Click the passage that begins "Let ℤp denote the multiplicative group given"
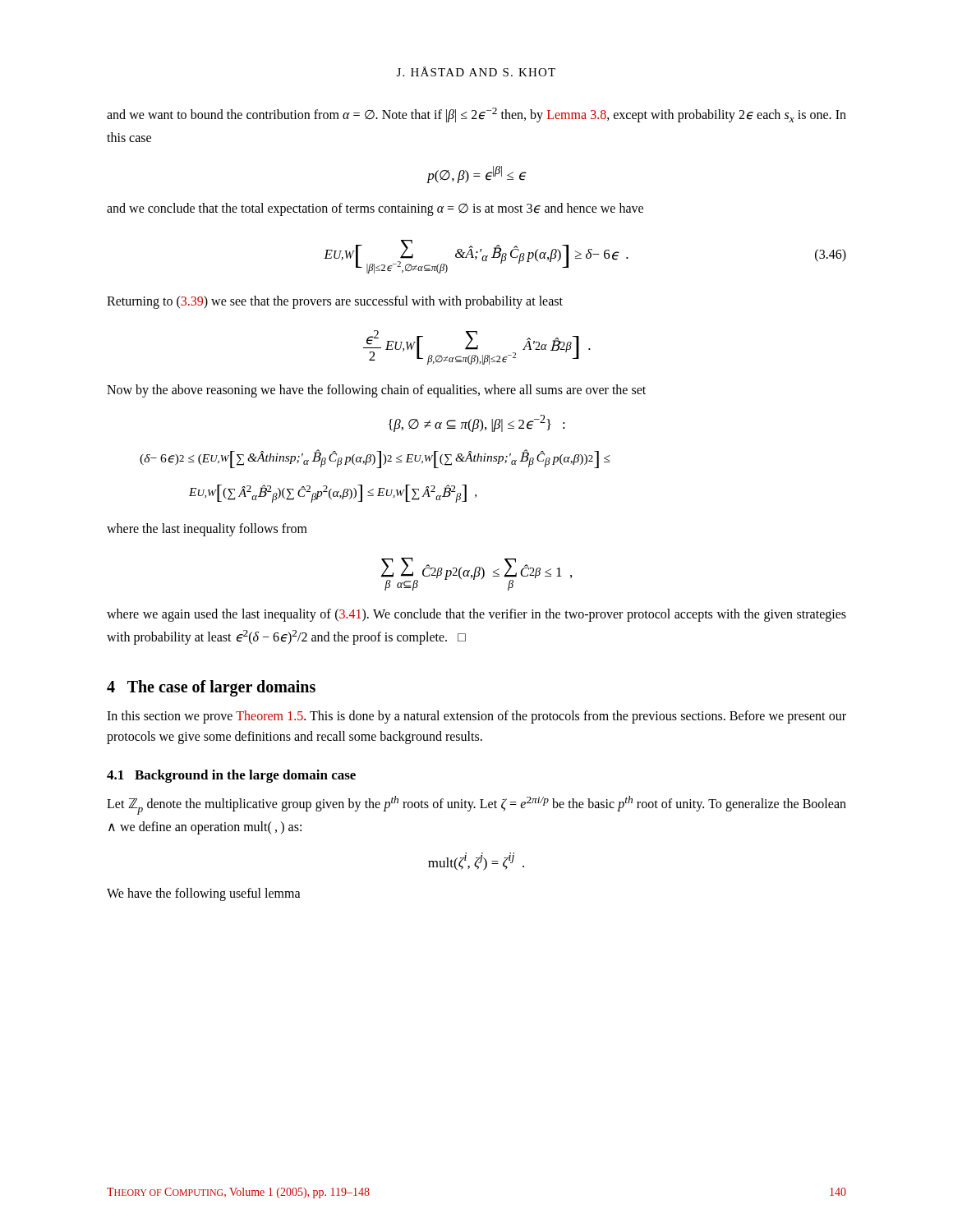The width and height of the screenshot is (953, 1232). (476, 813)
